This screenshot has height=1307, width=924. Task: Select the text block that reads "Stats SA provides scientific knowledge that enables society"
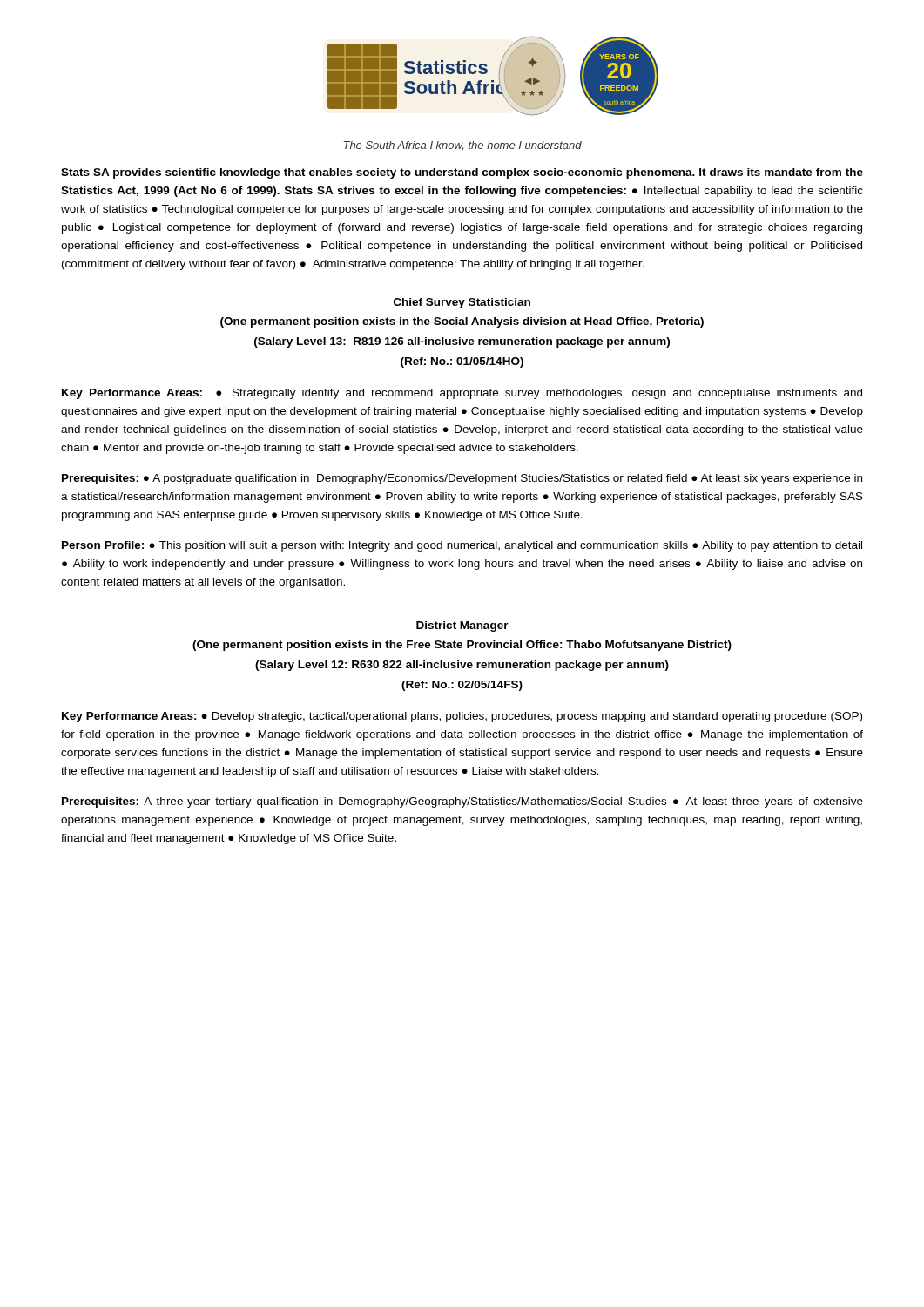pyautogui.click(x=462, y=218)
